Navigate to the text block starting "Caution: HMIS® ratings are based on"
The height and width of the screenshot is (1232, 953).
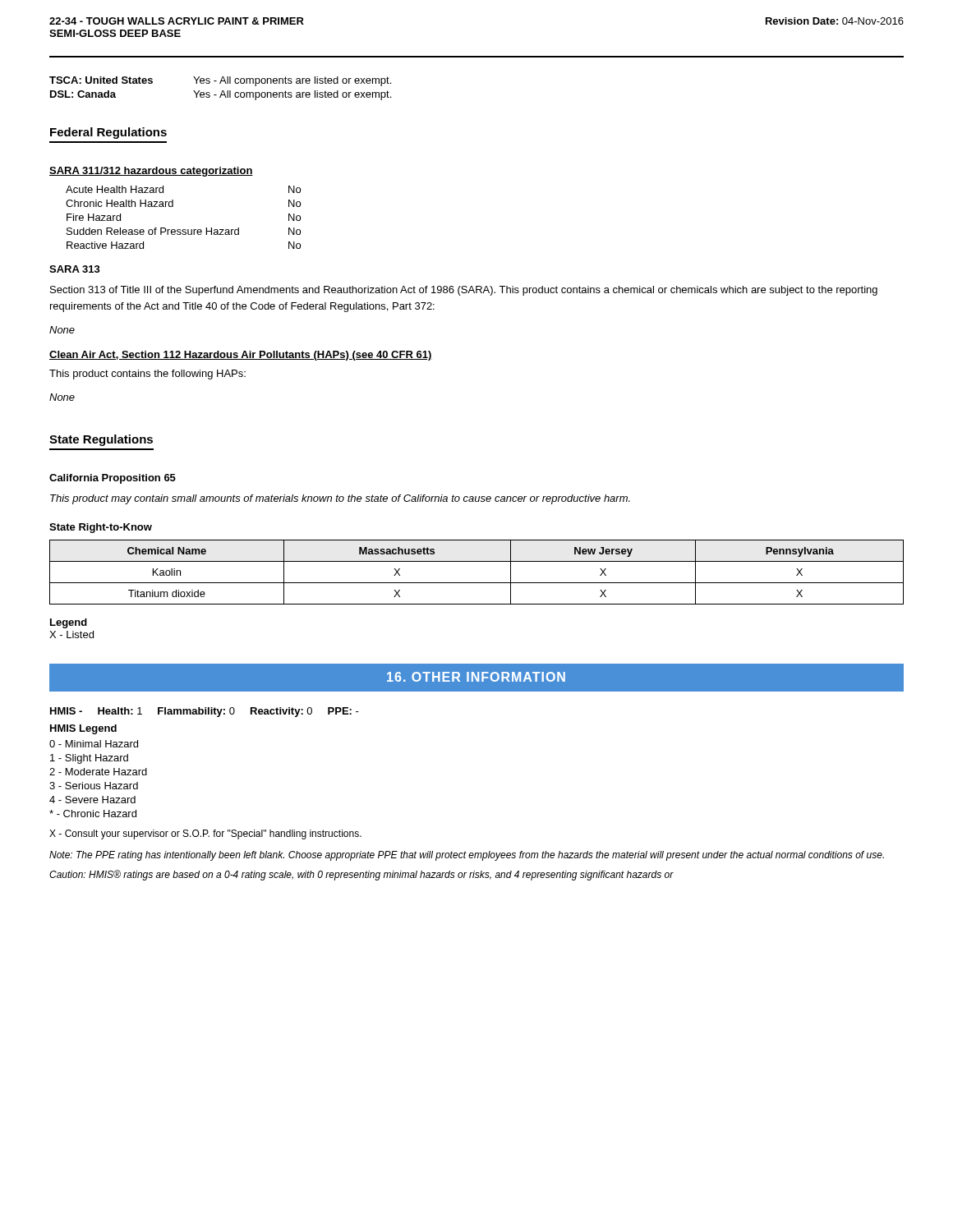(x=361, y=875)
